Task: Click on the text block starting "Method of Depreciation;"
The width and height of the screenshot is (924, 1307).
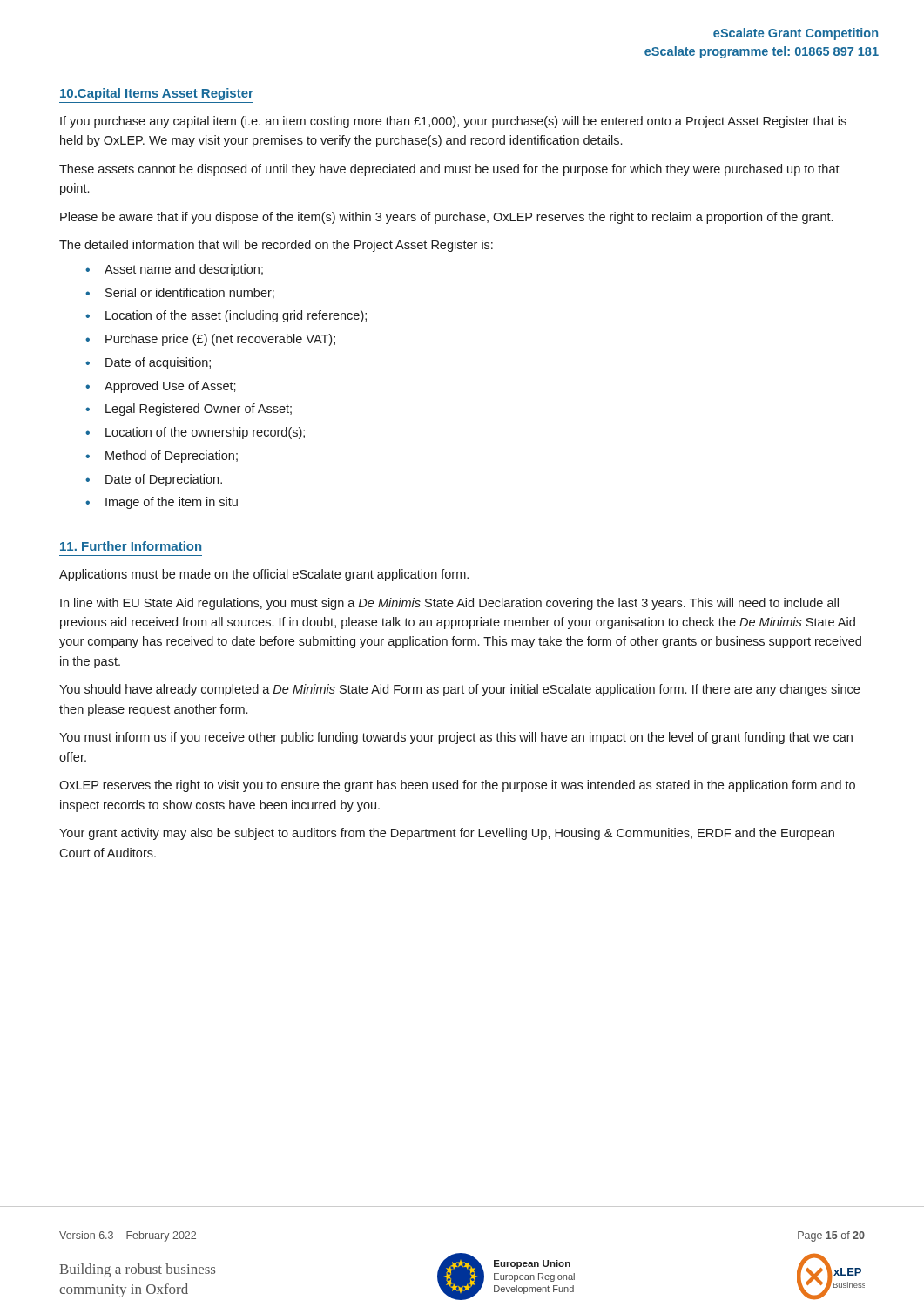Action: [x=172, y=456]
